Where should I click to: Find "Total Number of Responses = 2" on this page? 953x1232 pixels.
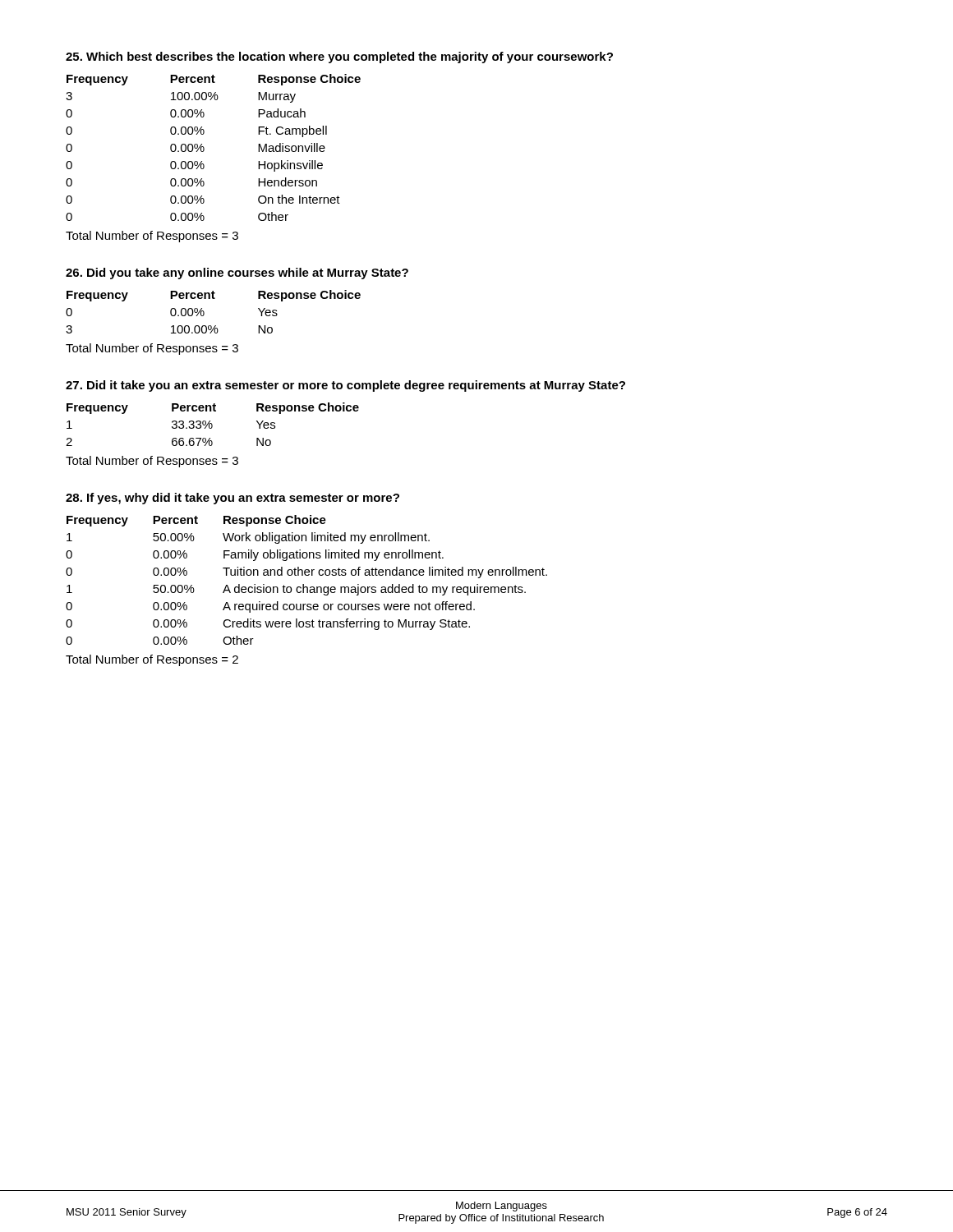pyautogui.click(x=152, y=659)
